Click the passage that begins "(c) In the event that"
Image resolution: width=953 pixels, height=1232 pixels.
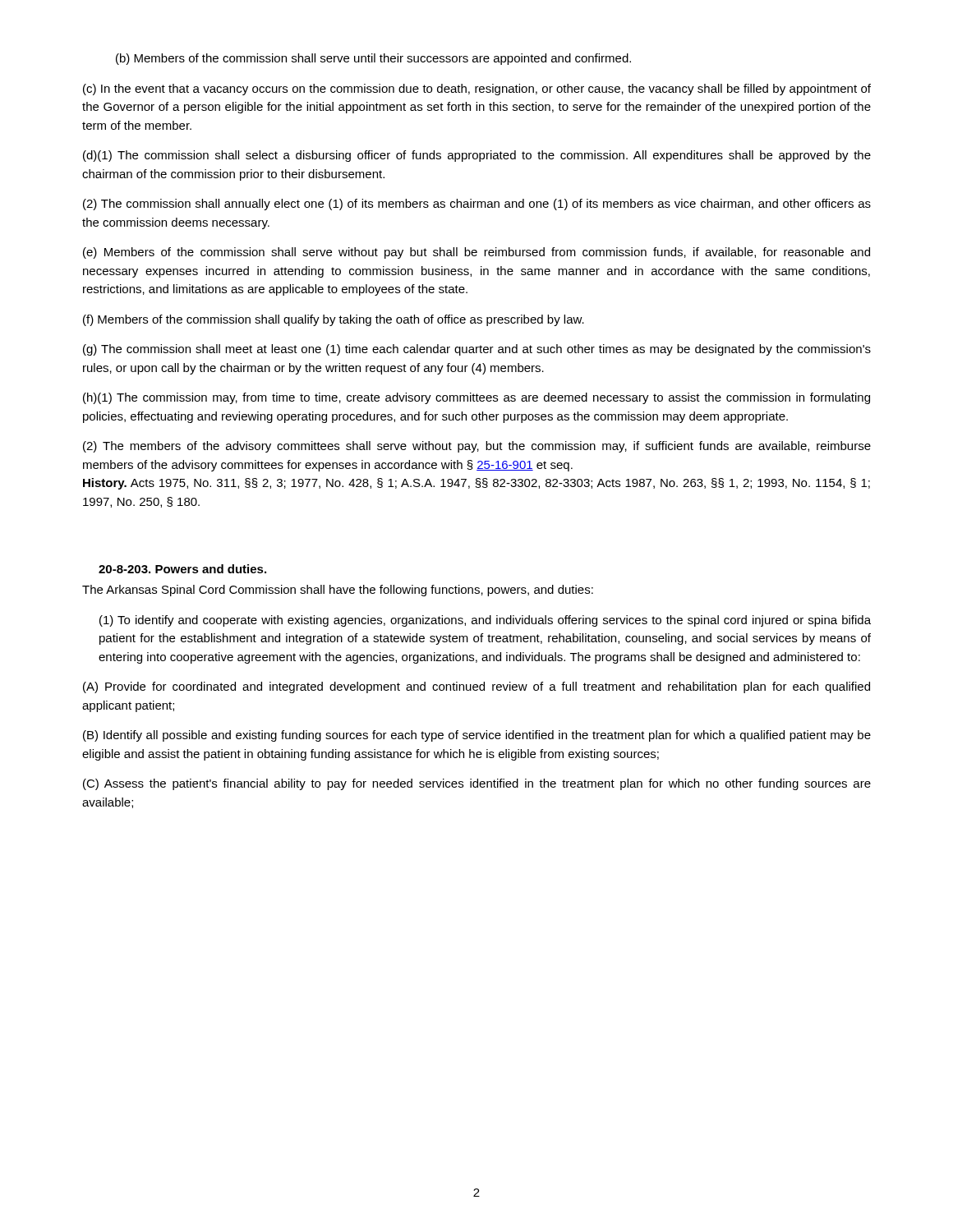coord(476,106)
